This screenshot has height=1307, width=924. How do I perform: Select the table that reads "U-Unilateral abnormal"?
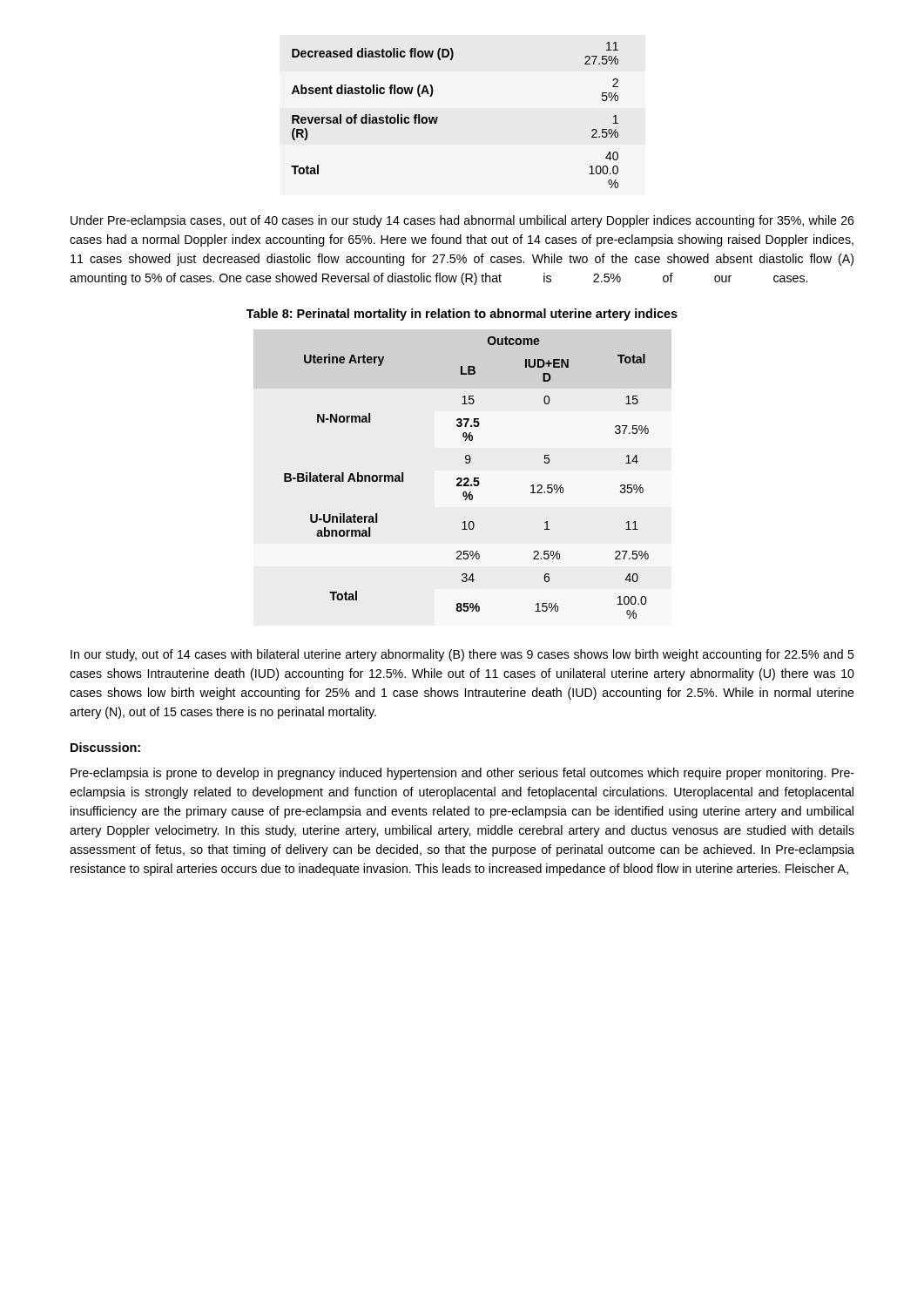point(462,478)
